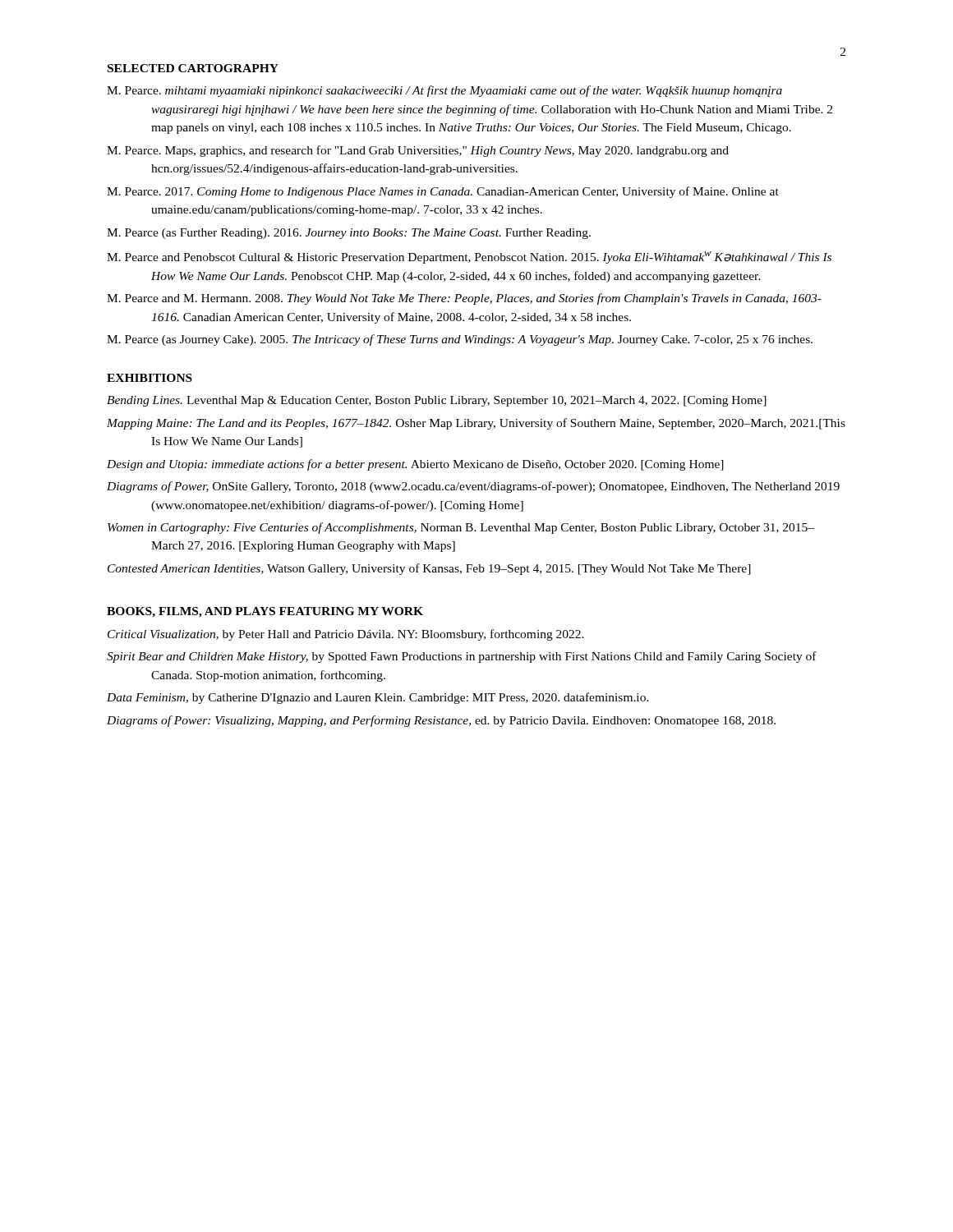Find the region starting "Contested American Identities, Watson Gallery, University"
953x1232 pixels.
429,568
